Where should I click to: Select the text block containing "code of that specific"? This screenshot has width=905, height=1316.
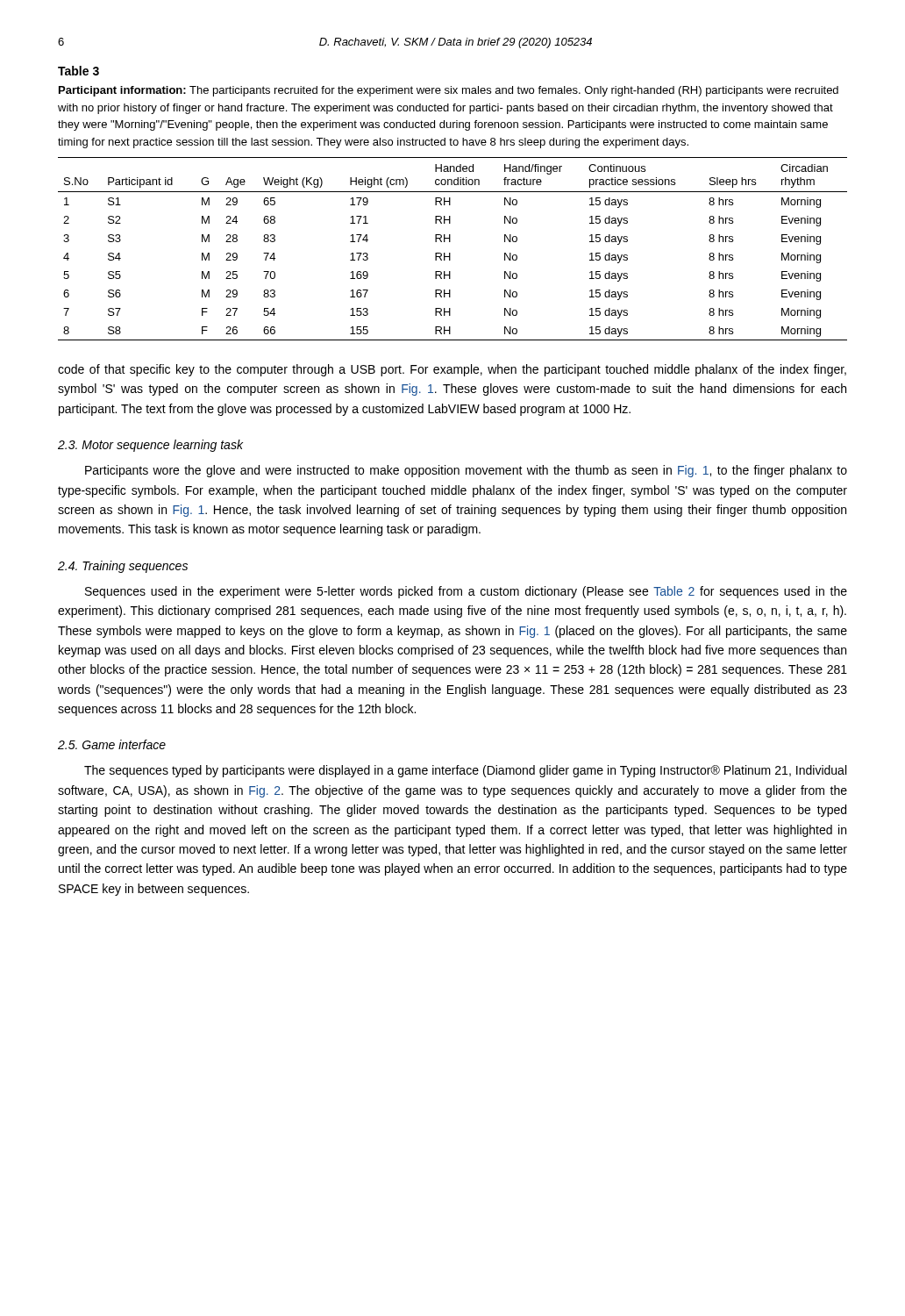pos(452,389)
